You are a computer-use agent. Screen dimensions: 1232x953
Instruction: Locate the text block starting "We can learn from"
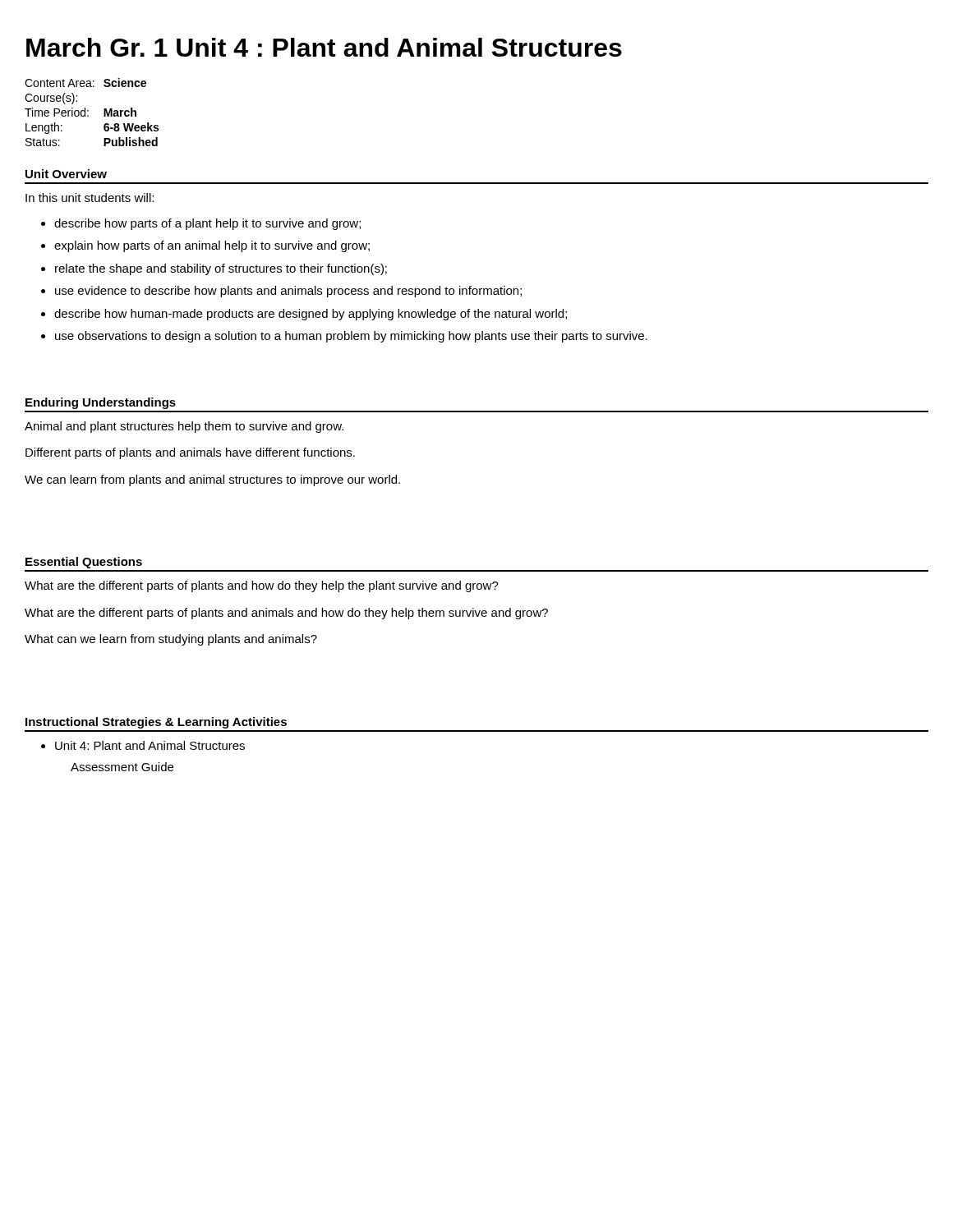pyautogui.click(x=212, y=480)
